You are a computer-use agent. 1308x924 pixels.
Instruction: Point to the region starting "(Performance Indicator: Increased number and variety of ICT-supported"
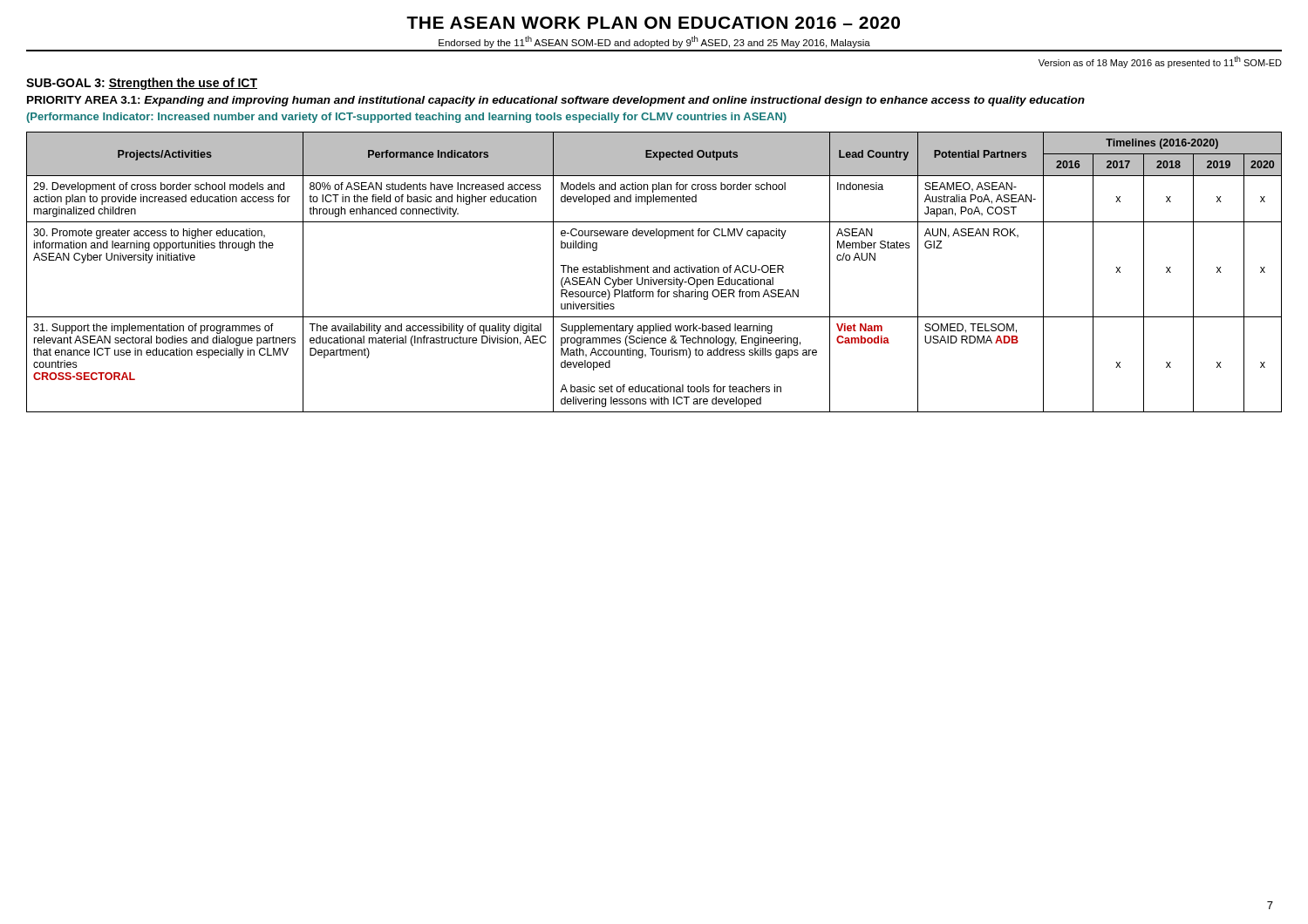pyautogui.click(x=406, y=117)
